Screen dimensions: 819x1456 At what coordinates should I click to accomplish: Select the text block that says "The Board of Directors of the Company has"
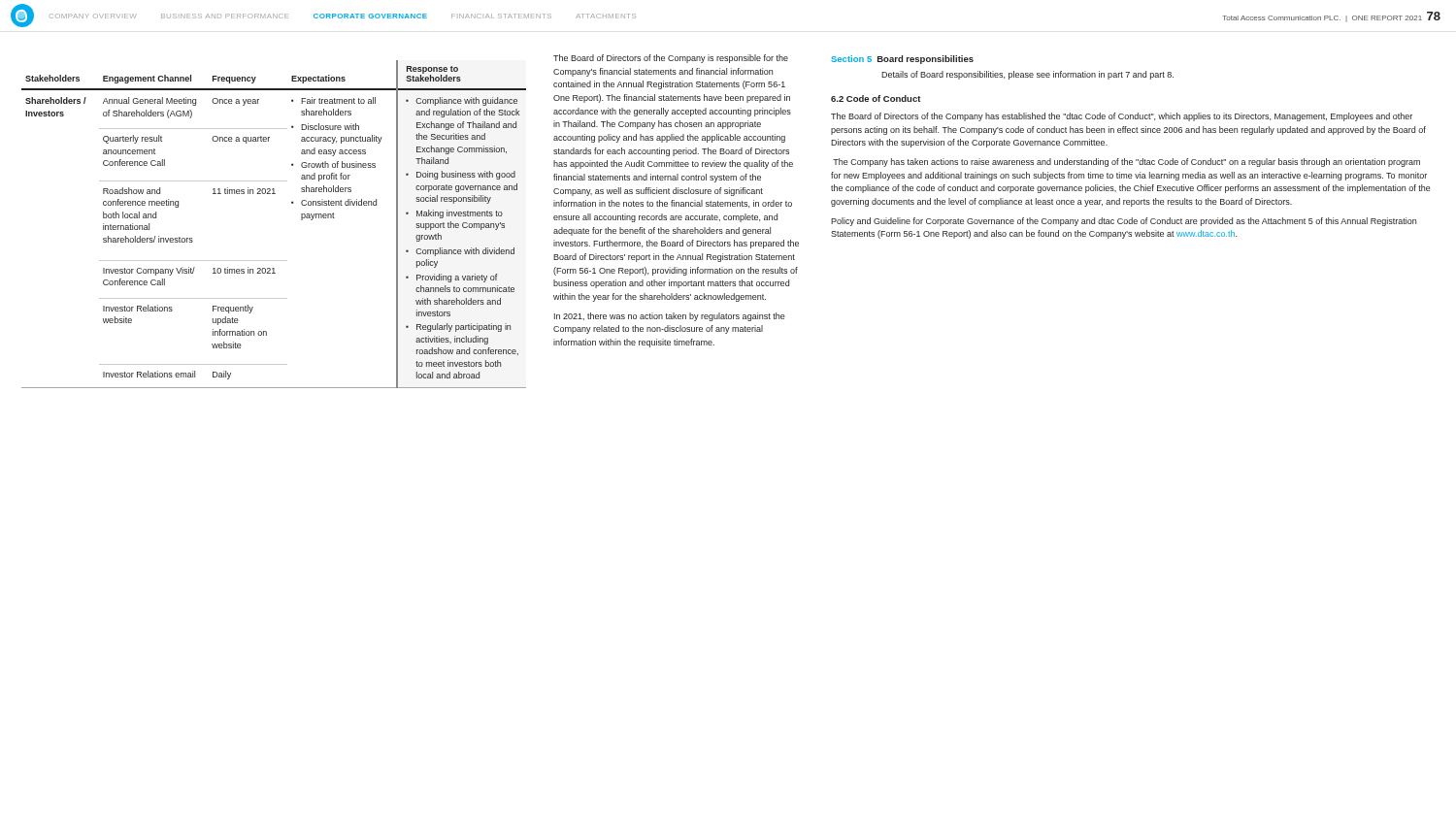pyautogui.click(x=1131, y=131)
